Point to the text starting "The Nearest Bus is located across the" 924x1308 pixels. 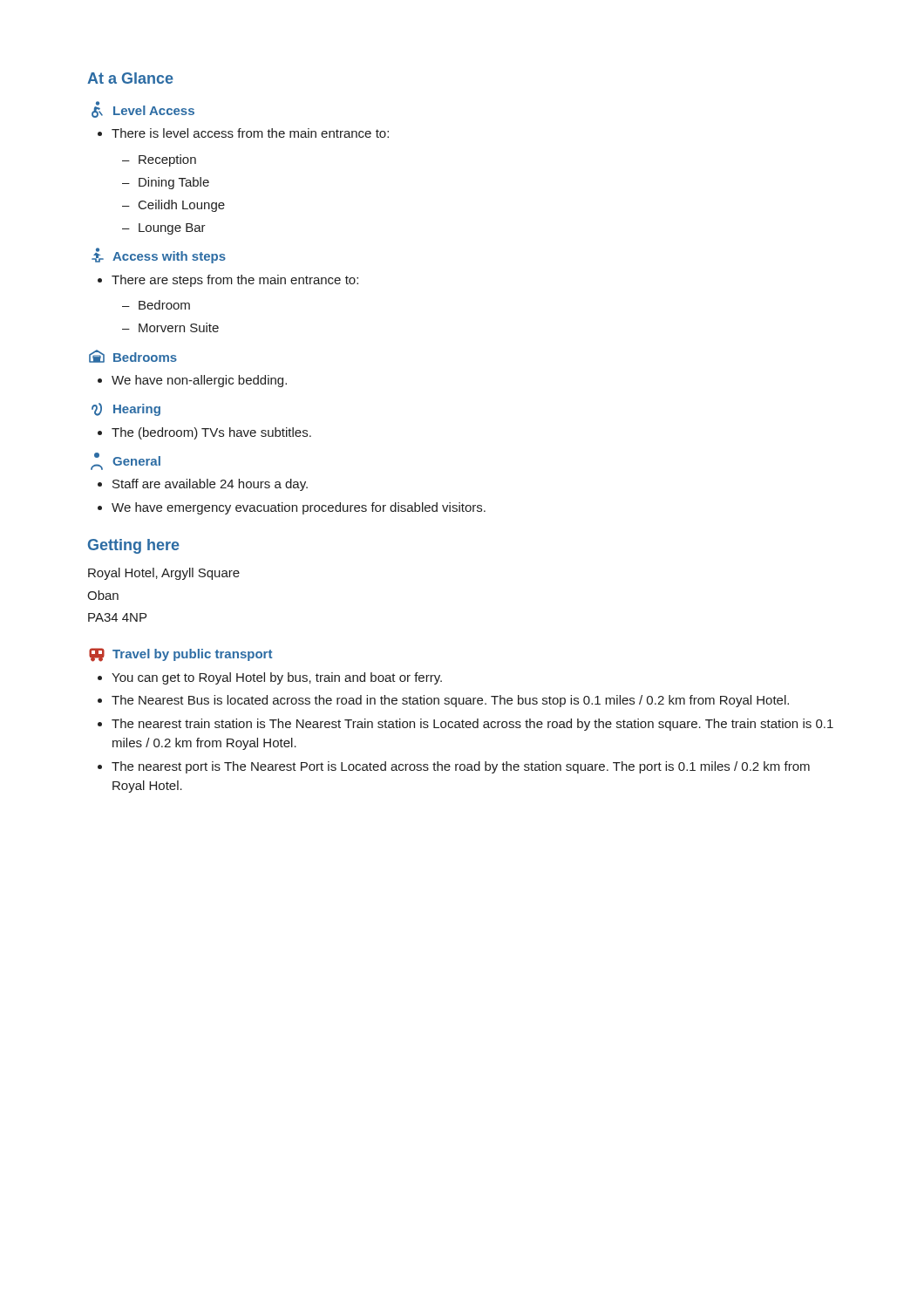tap(462, 700)
